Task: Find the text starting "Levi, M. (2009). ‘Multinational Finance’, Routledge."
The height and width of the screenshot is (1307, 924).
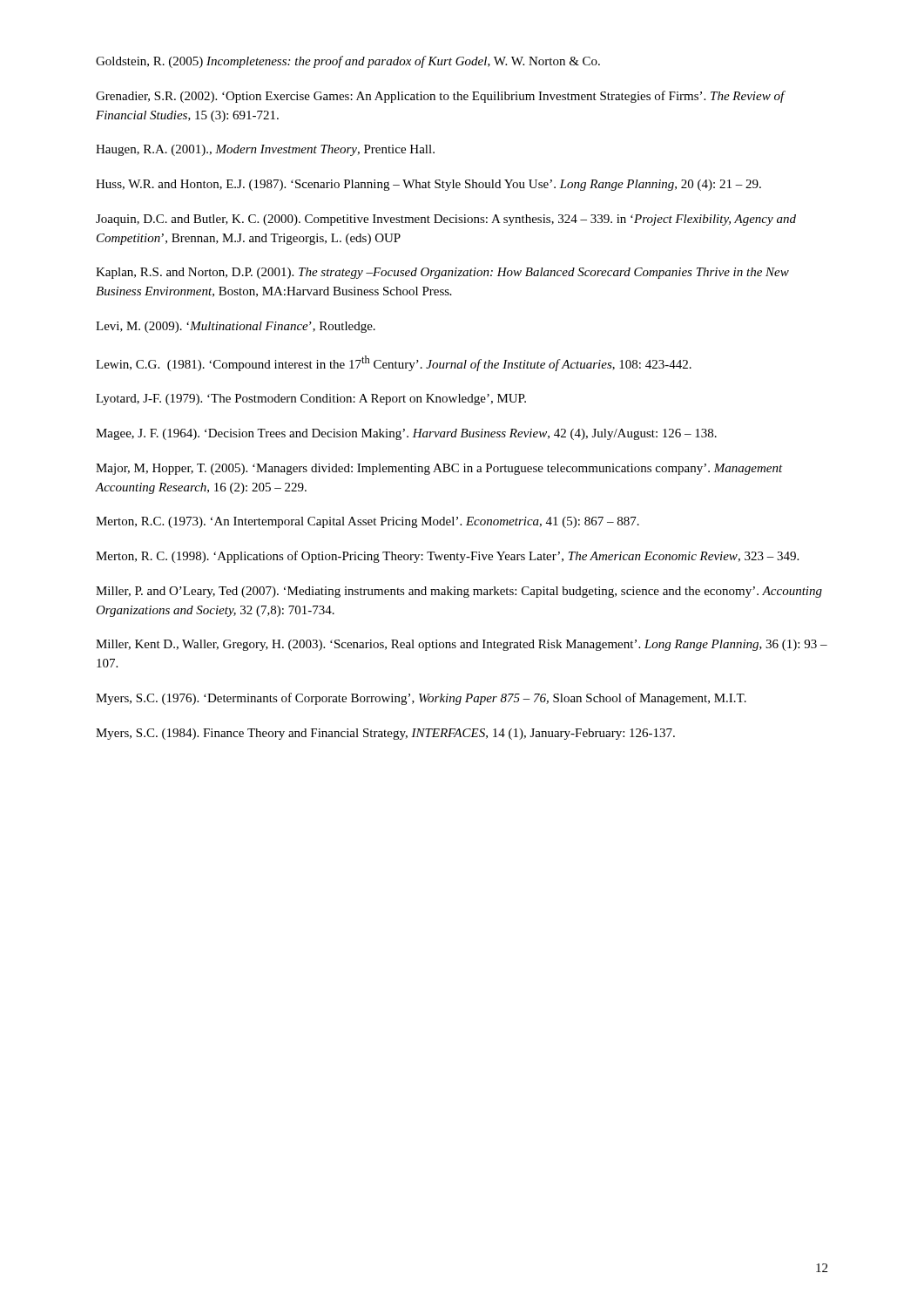Action: [x=236, y=326]
